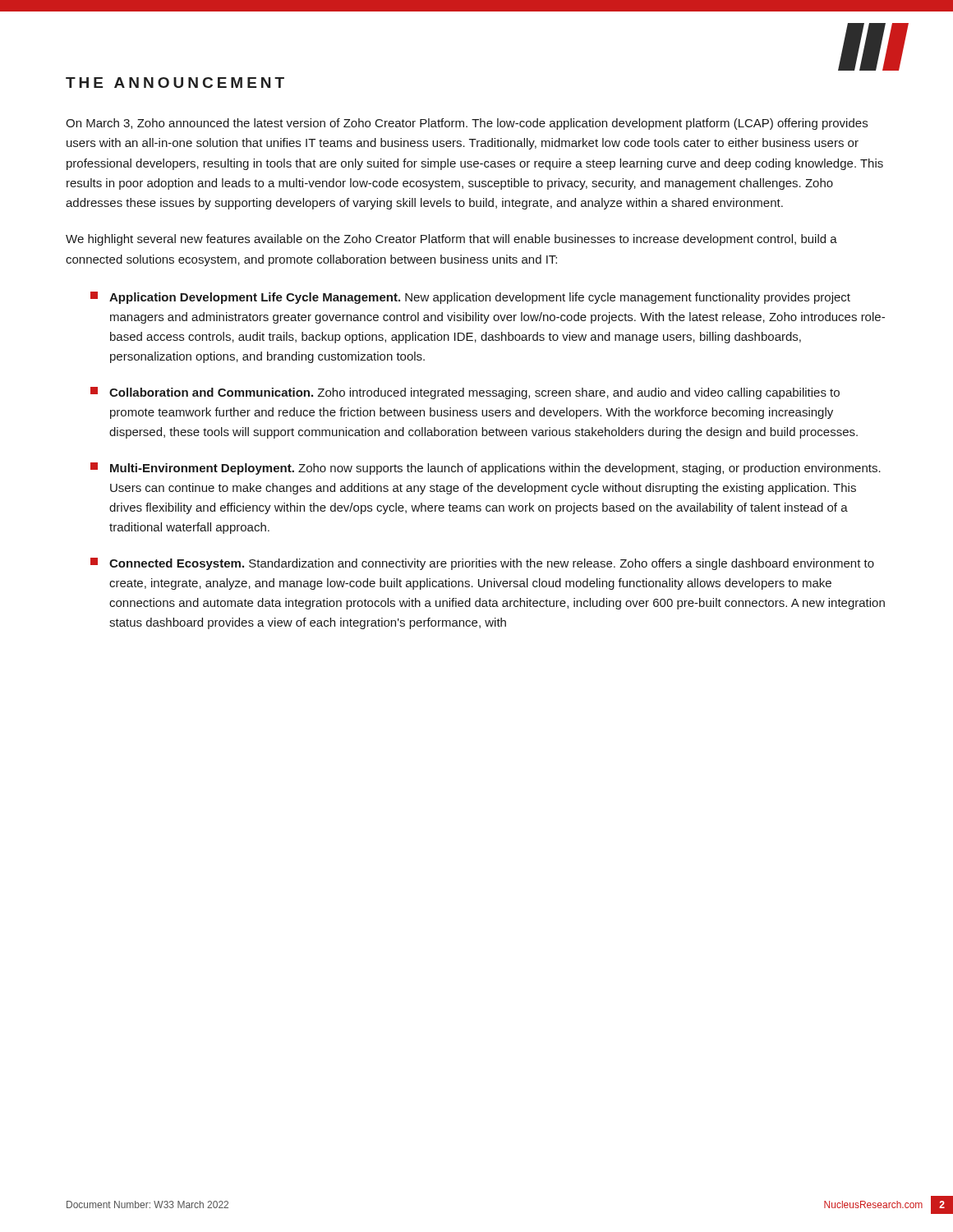Screen dimensions: 1232x953
Task: Click on the element starting "Connected Ecosystem. Standardization and connectivity are priorities with"
Action: click(489, 593)
